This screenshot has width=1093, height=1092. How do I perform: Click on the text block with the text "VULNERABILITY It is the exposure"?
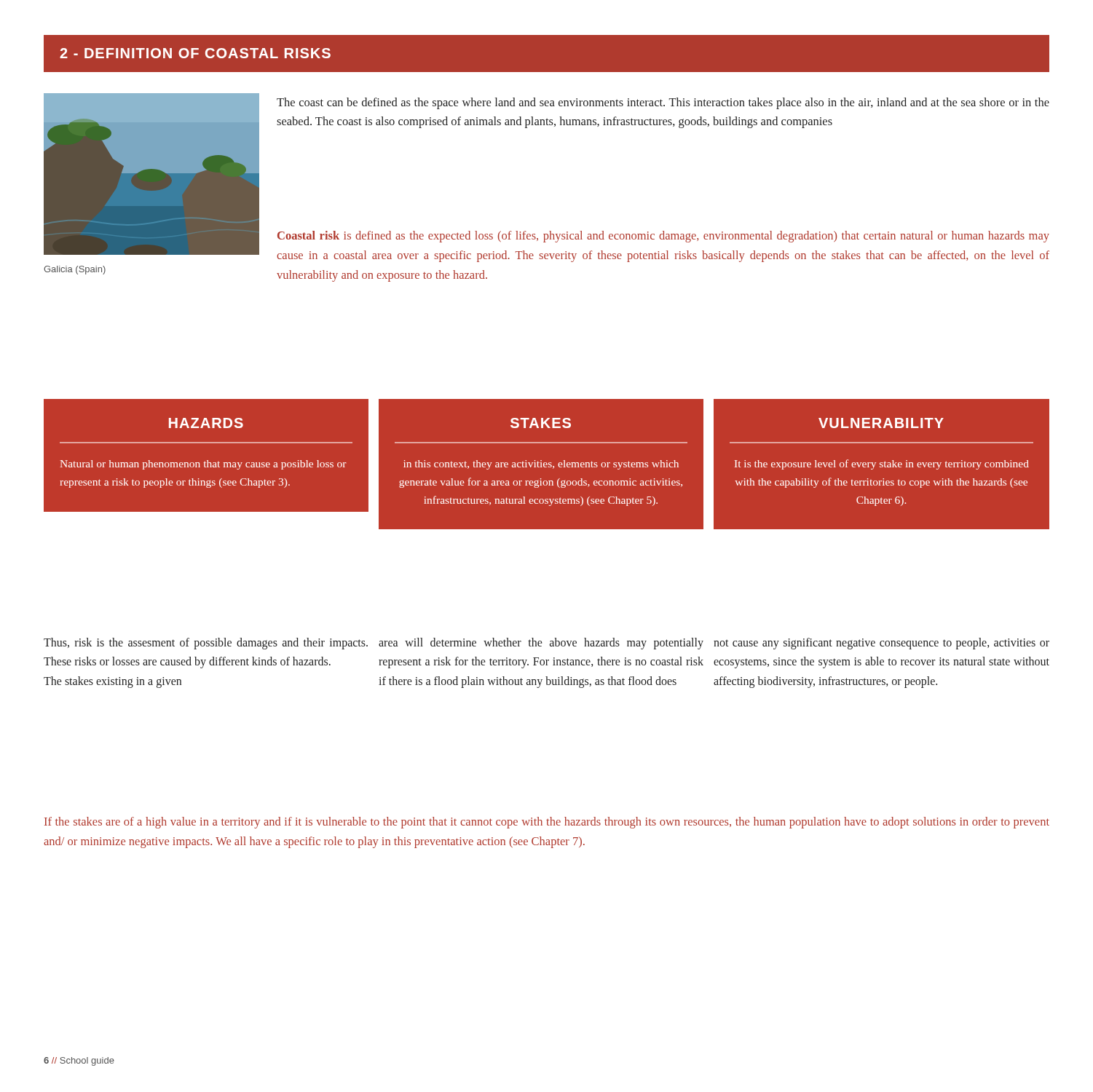coord(882,462)
